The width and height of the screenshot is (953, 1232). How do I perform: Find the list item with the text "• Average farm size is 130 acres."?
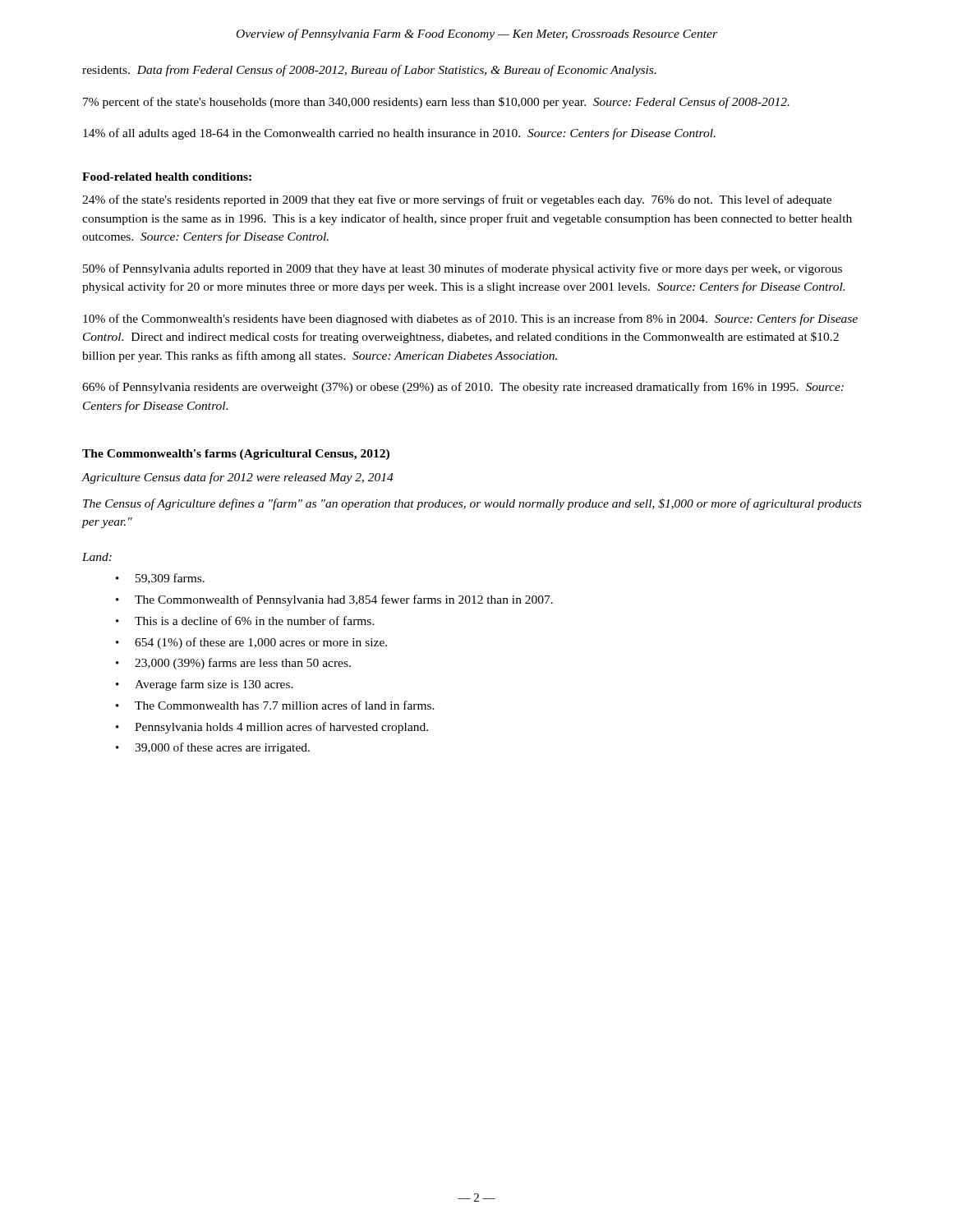(204, 685)
